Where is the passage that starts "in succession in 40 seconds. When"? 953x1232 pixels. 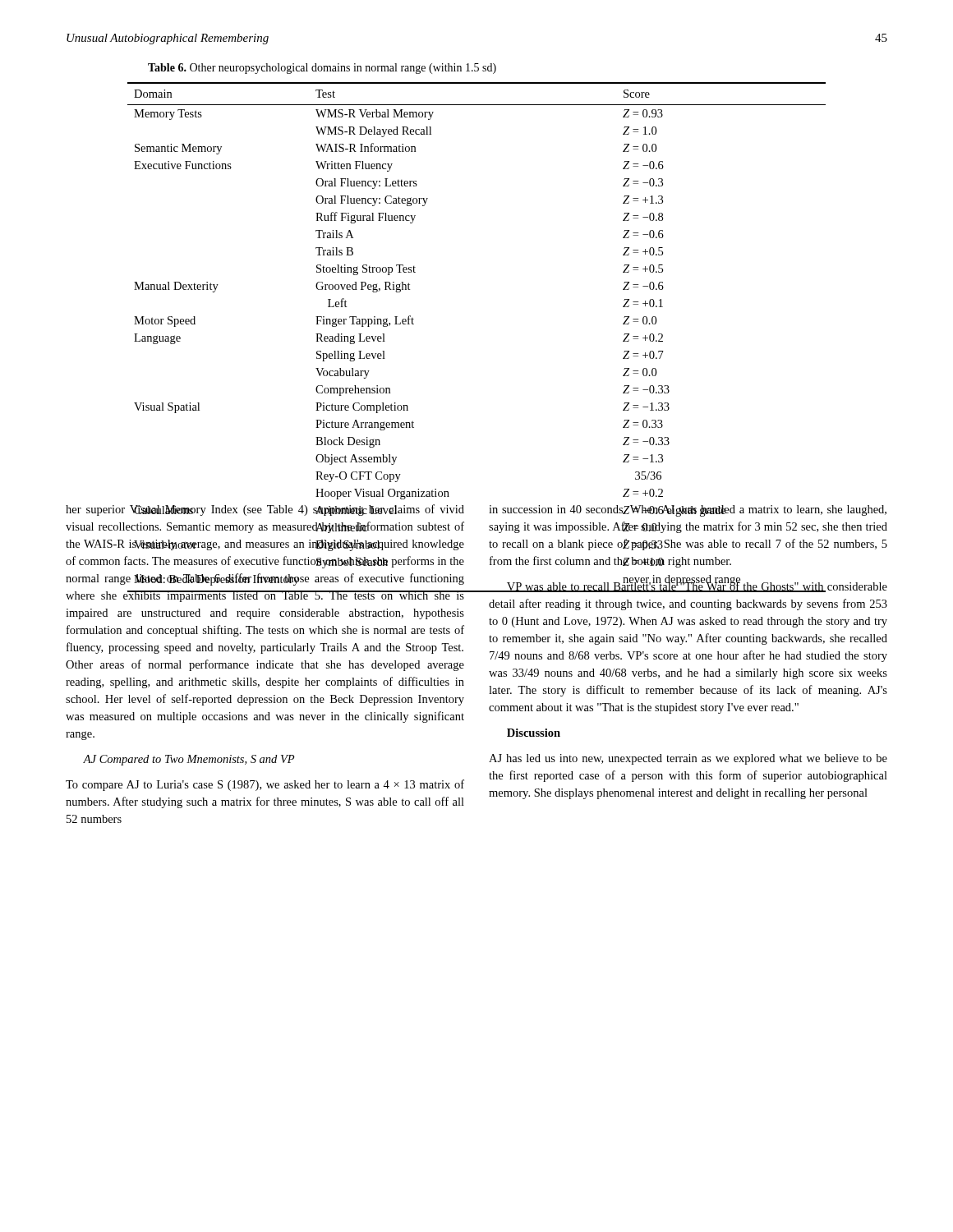688,609
